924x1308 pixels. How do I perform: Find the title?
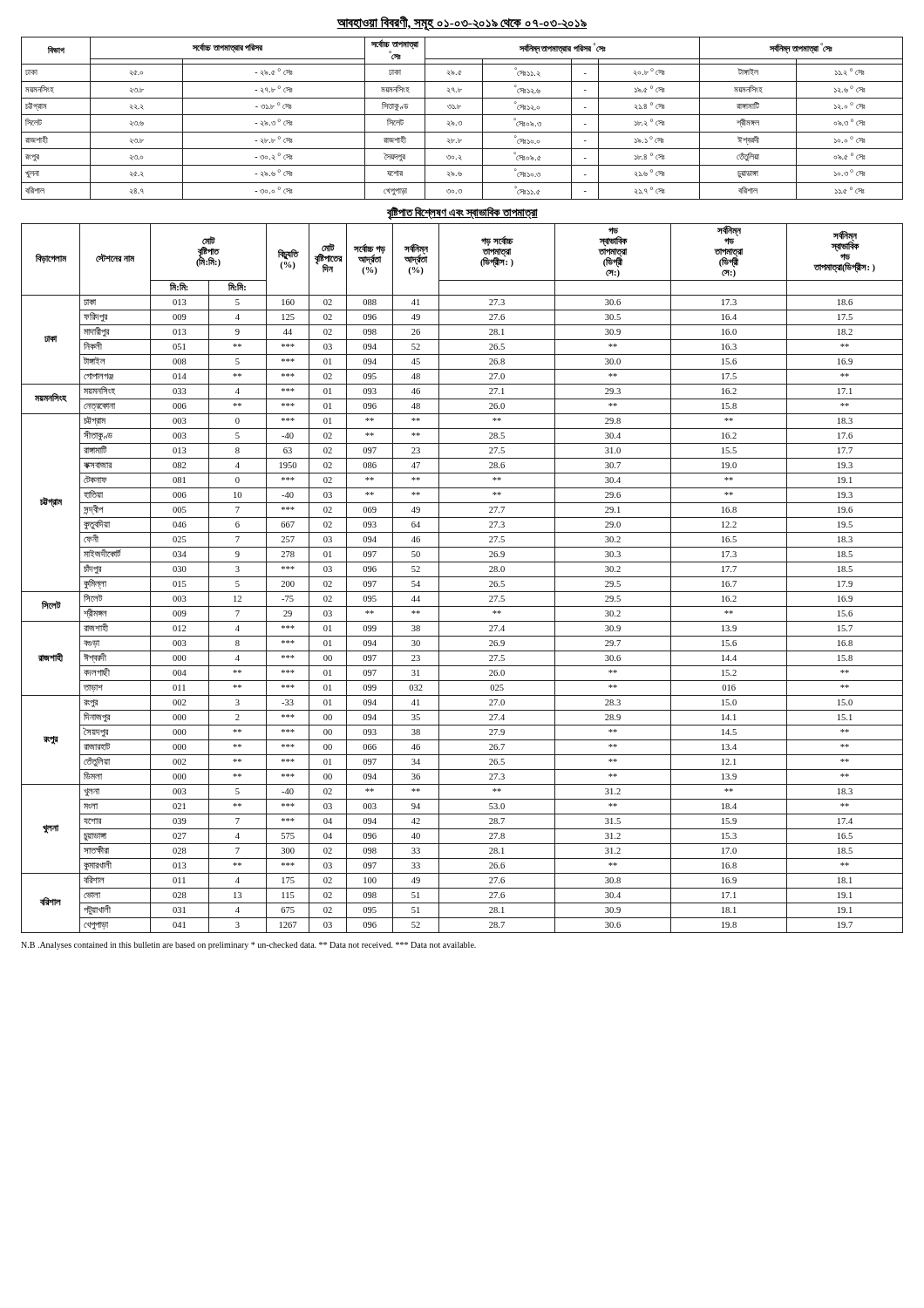click(462, 23)
